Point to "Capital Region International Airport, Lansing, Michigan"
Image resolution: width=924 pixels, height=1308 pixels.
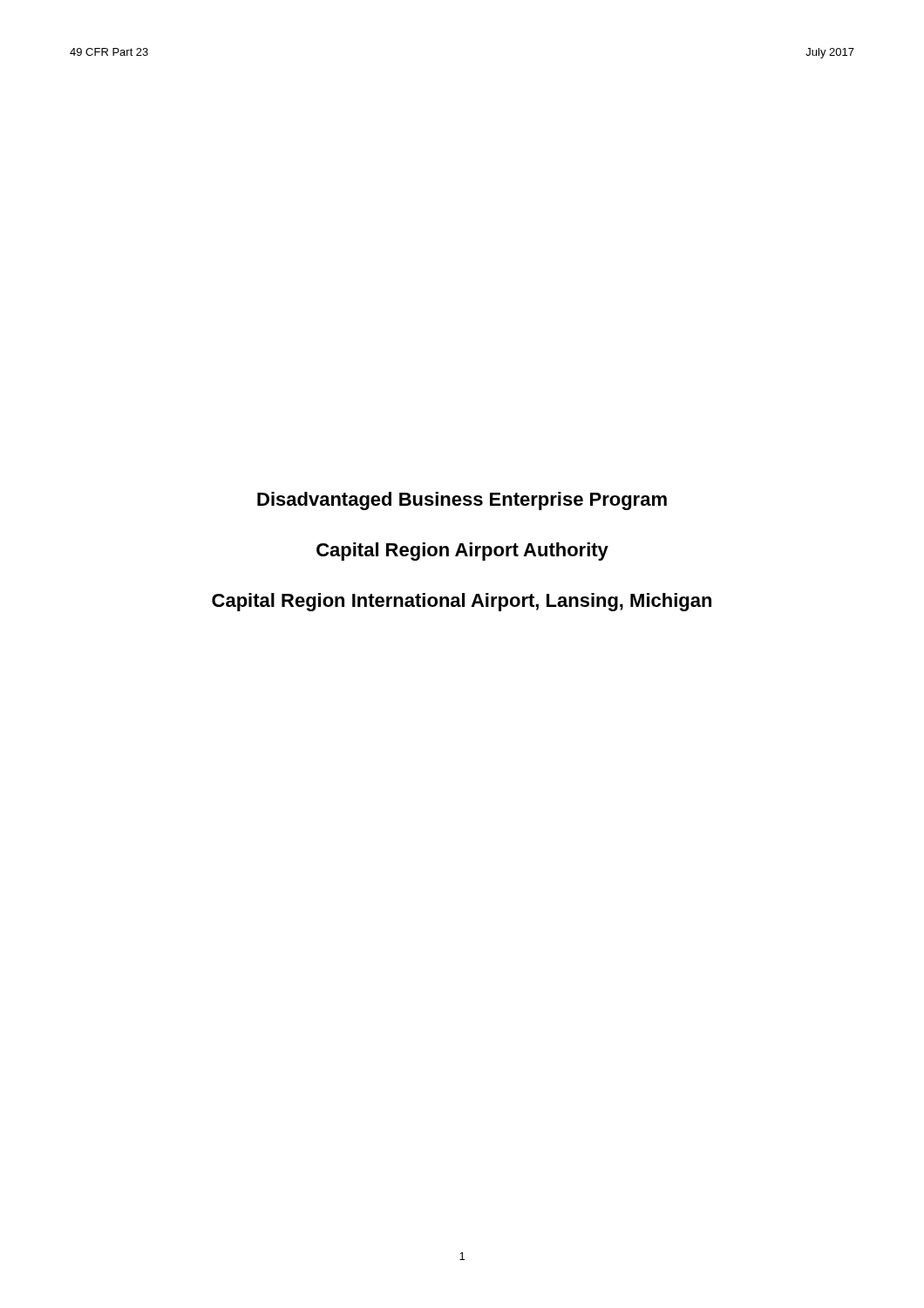click(x=462, y=601)
